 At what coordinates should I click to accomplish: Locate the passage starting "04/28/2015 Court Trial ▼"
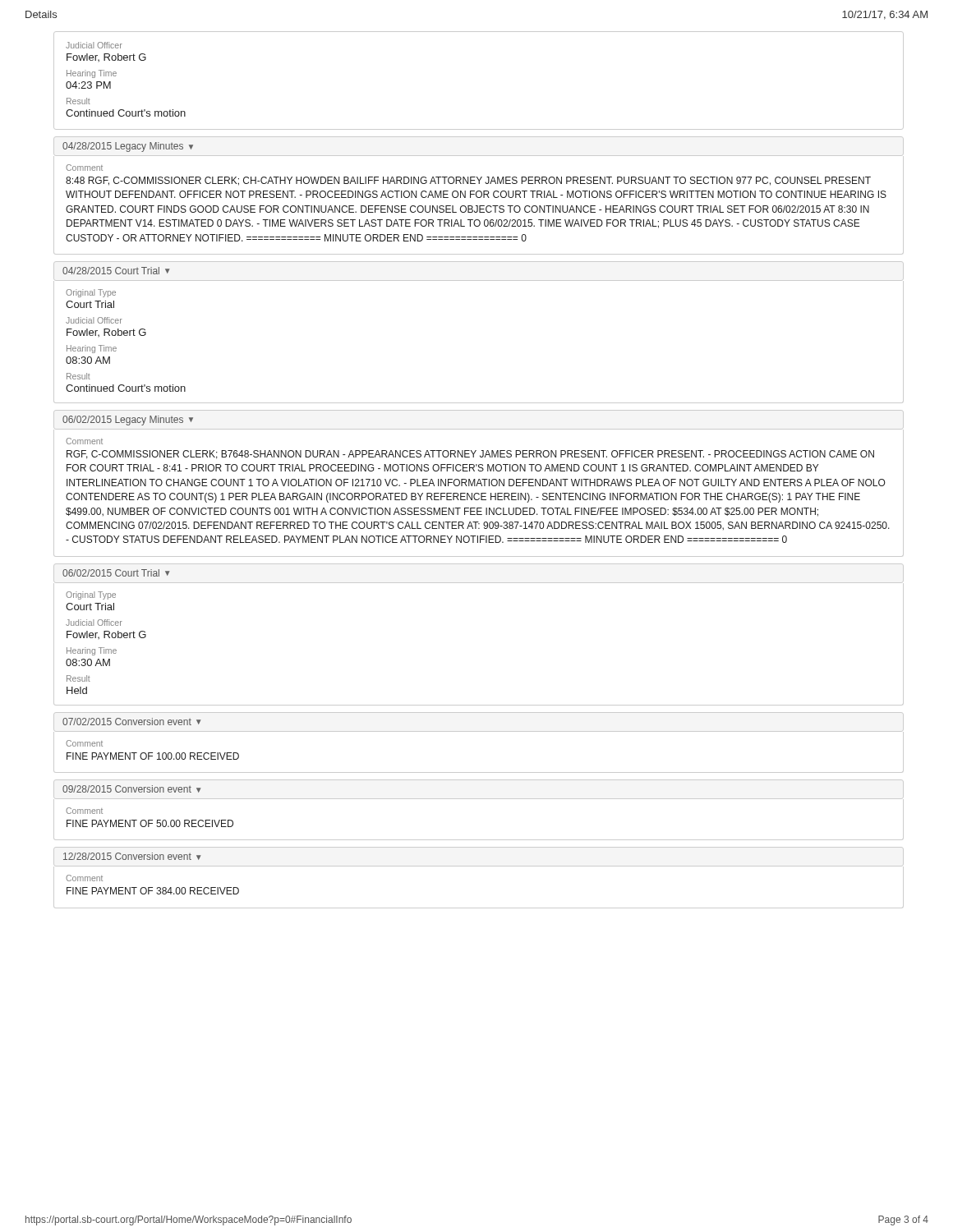(117, 271)
